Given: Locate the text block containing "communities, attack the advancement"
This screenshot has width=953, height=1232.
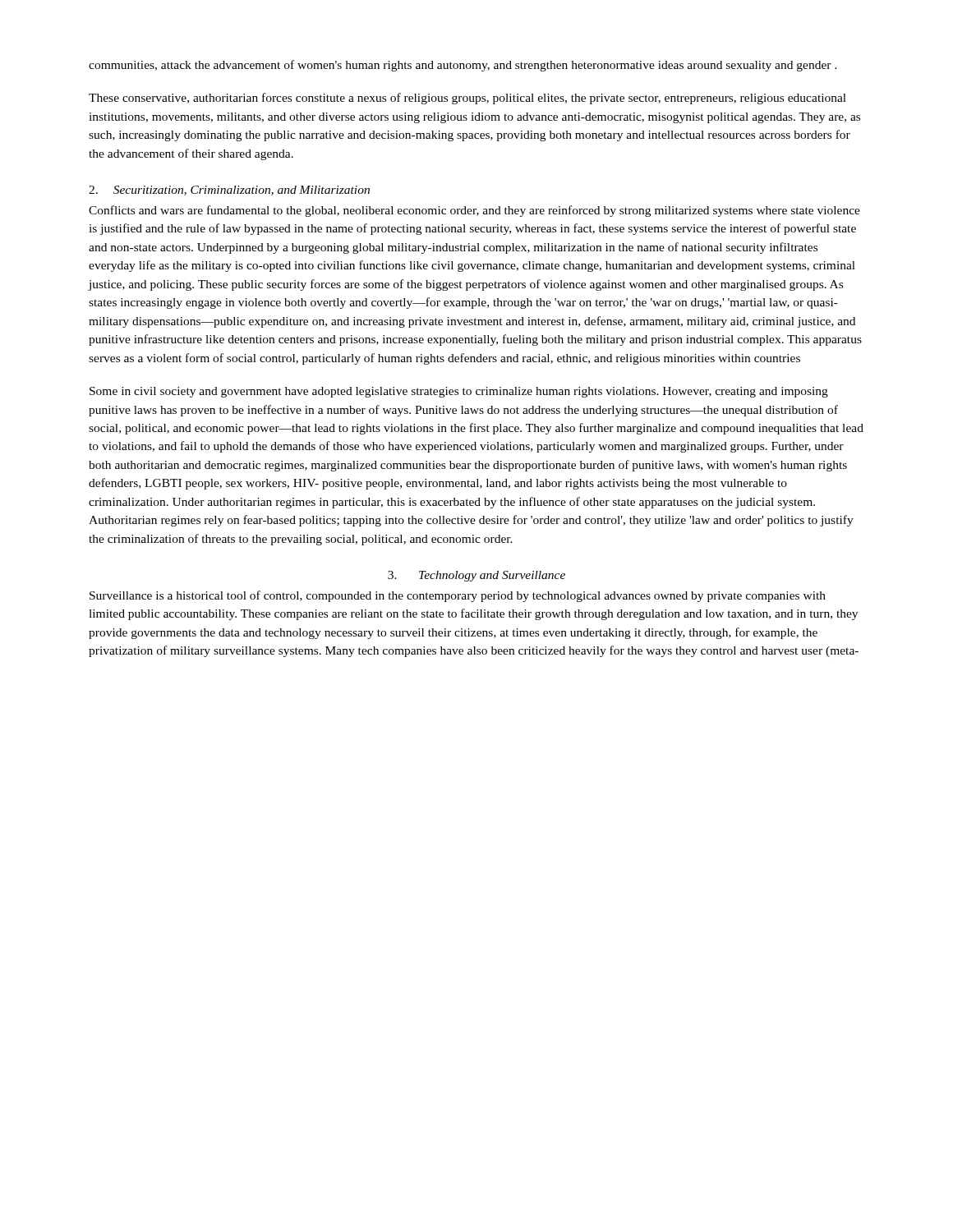Looking at the screenshot, I should (x=463, y=64).
